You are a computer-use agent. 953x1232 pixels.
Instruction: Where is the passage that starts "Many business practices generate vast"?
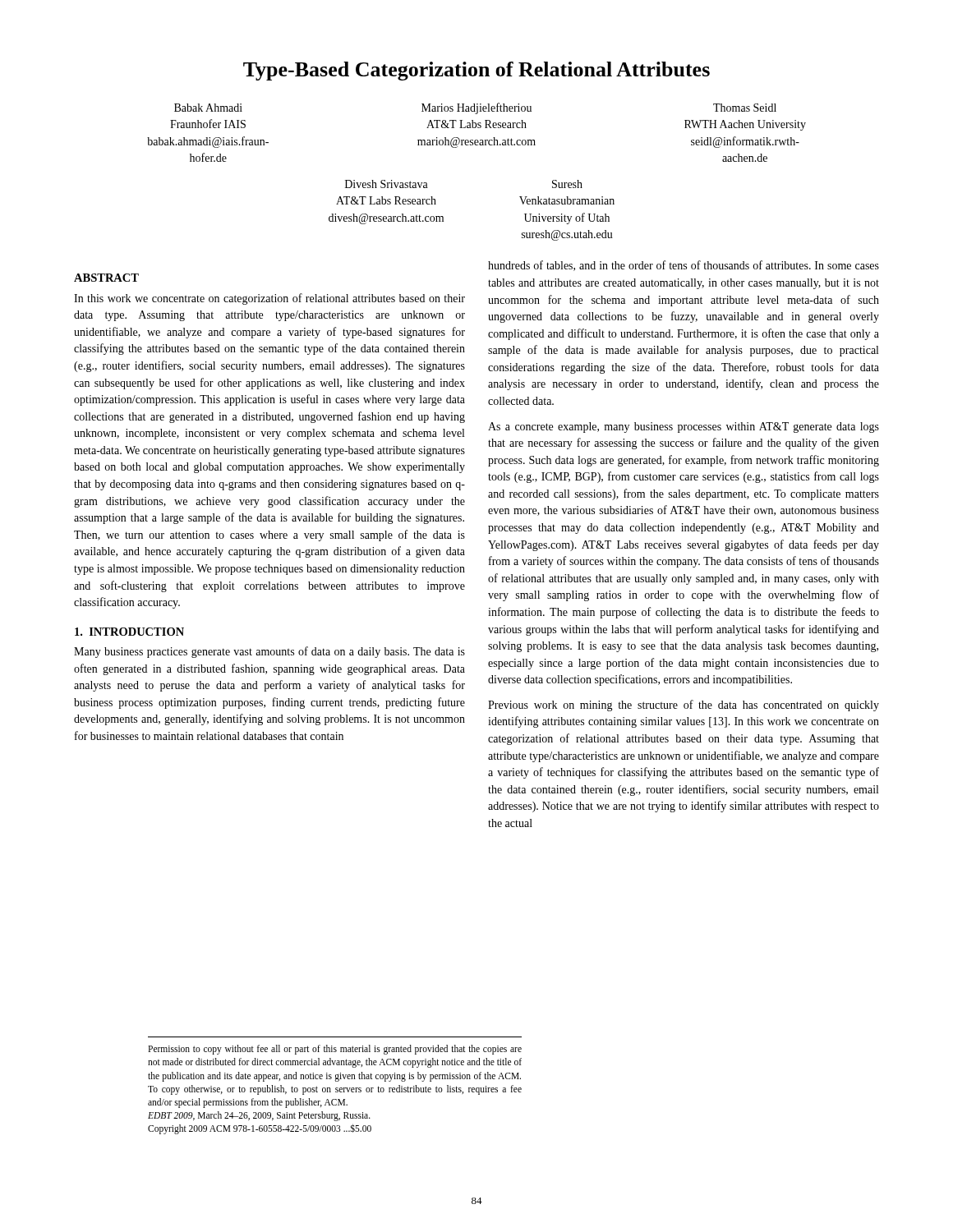[x=269, y=695]
